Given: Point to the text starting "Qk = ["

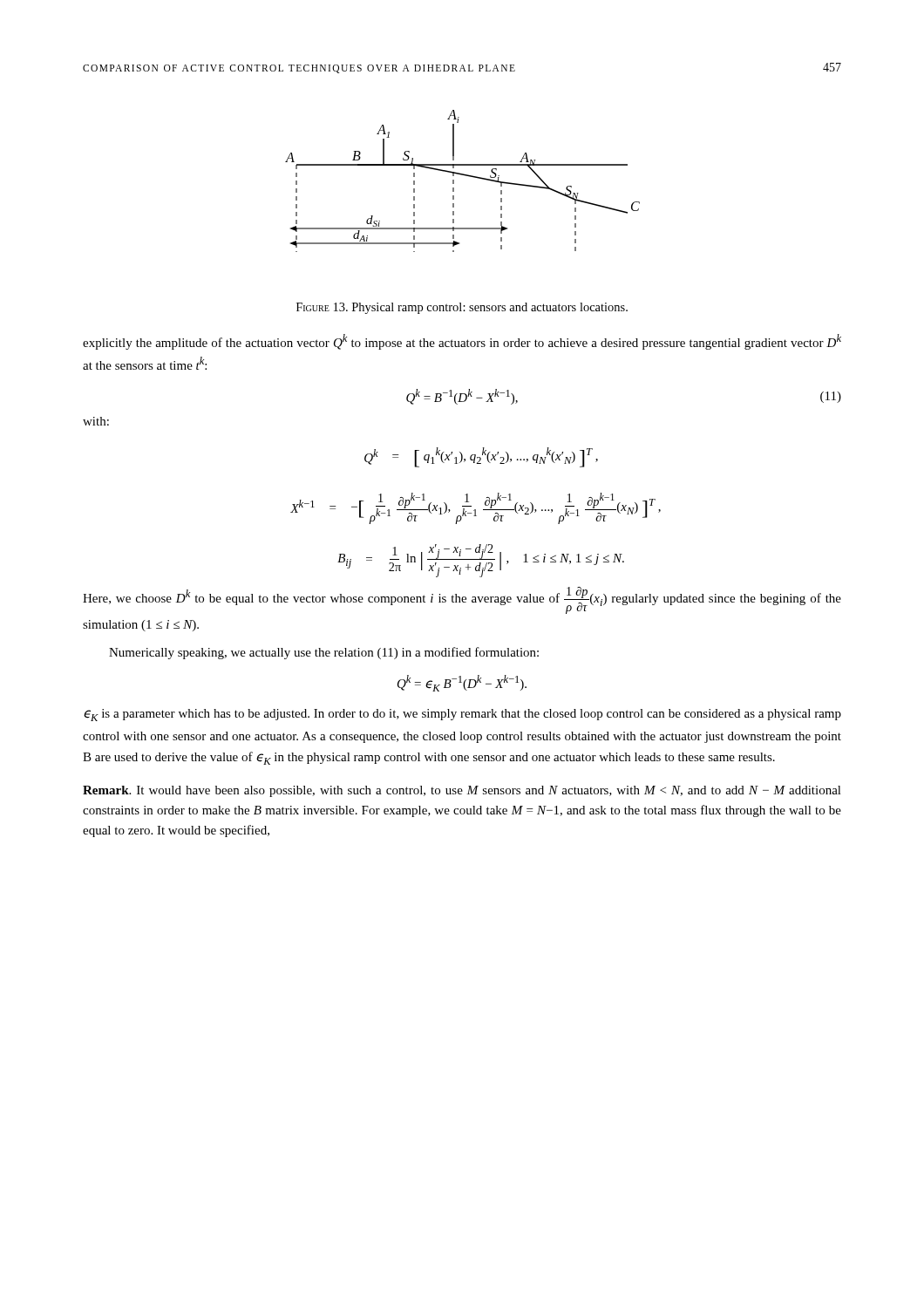Looking at the screenshot, I should pos(462,508).
